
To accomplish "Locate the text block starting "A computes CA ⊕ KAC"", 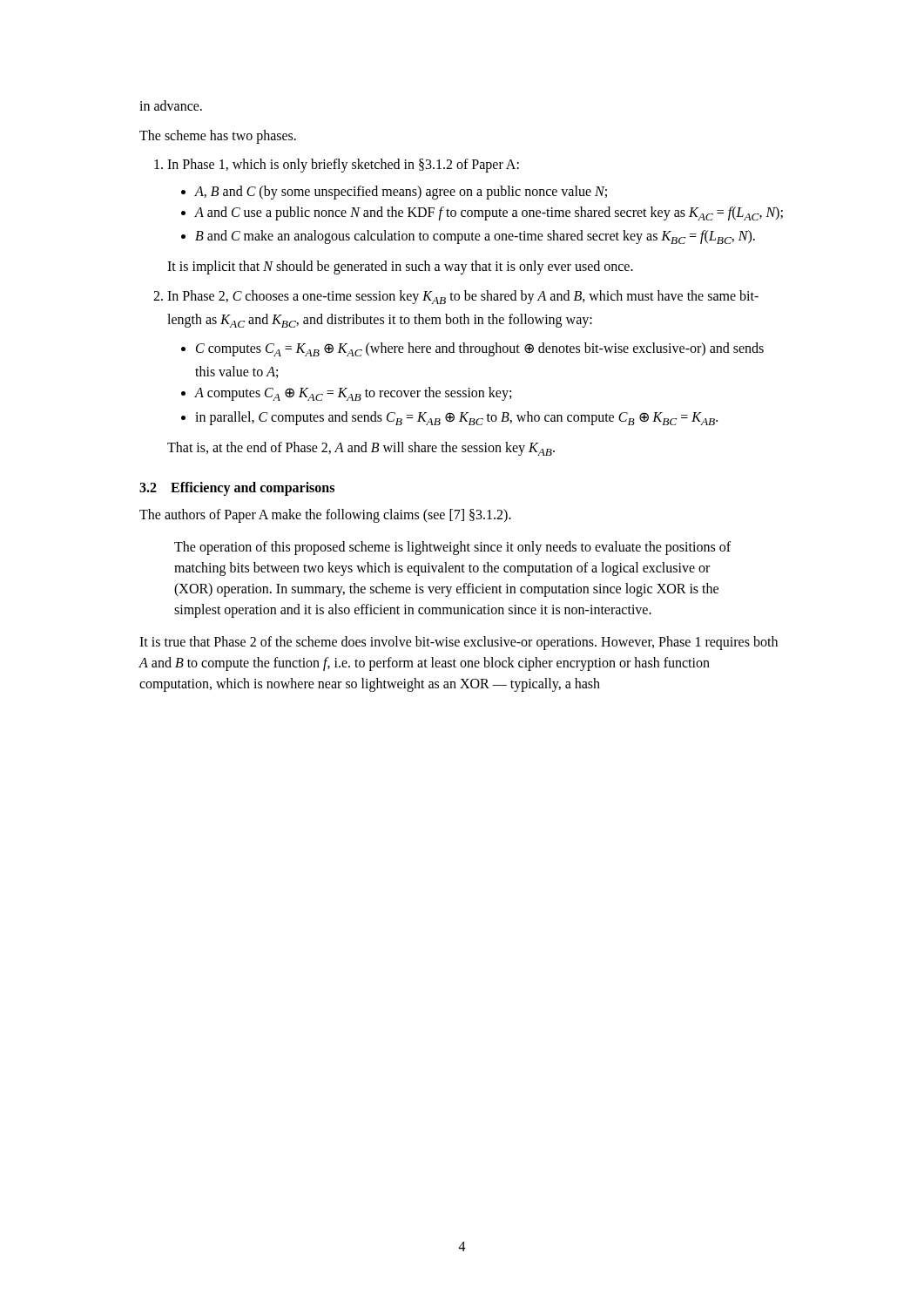I will click(x=490, y=395).
